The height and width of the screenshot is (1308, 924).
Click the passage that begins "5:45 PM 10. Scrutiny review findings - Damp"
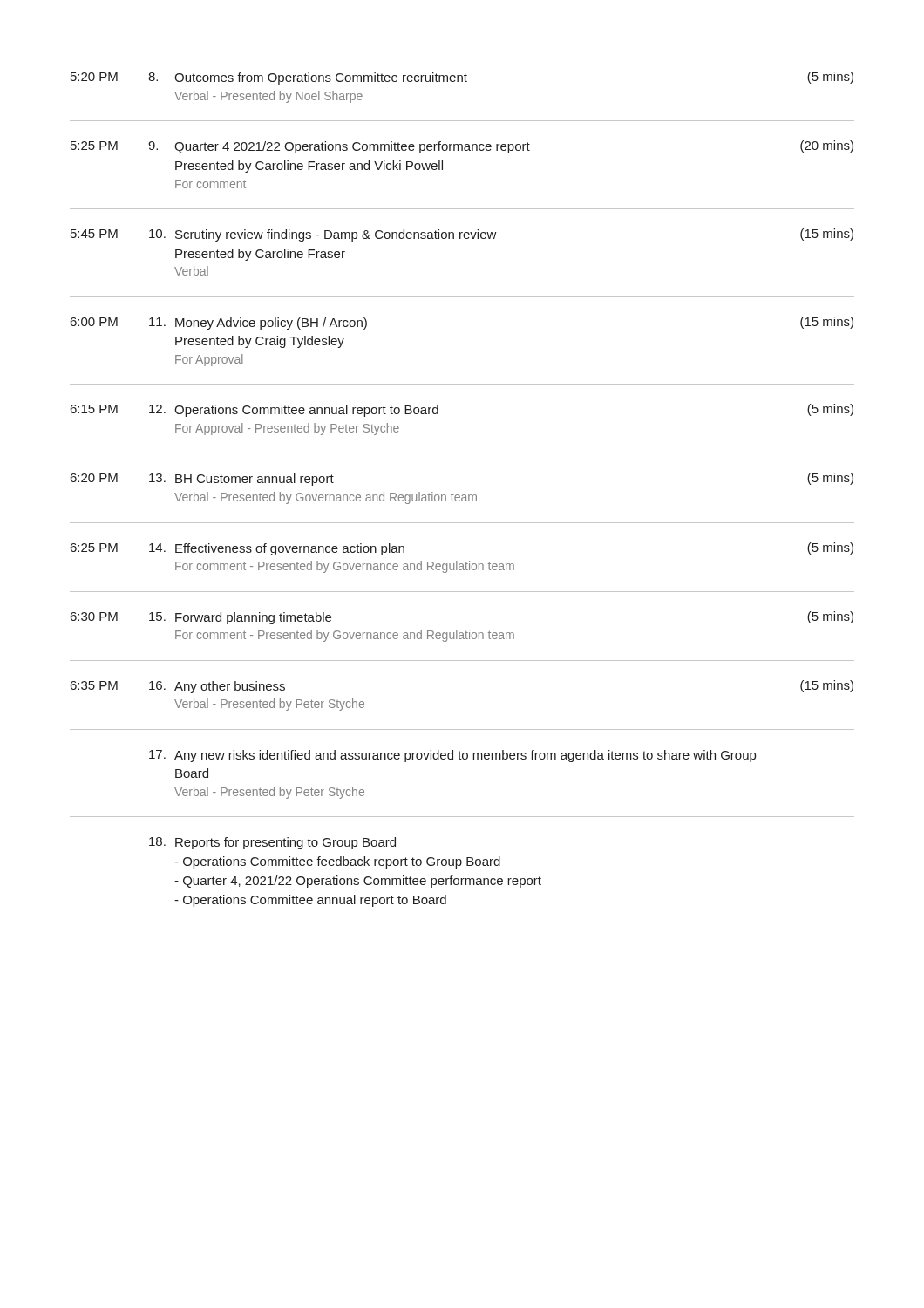(462, 235)
